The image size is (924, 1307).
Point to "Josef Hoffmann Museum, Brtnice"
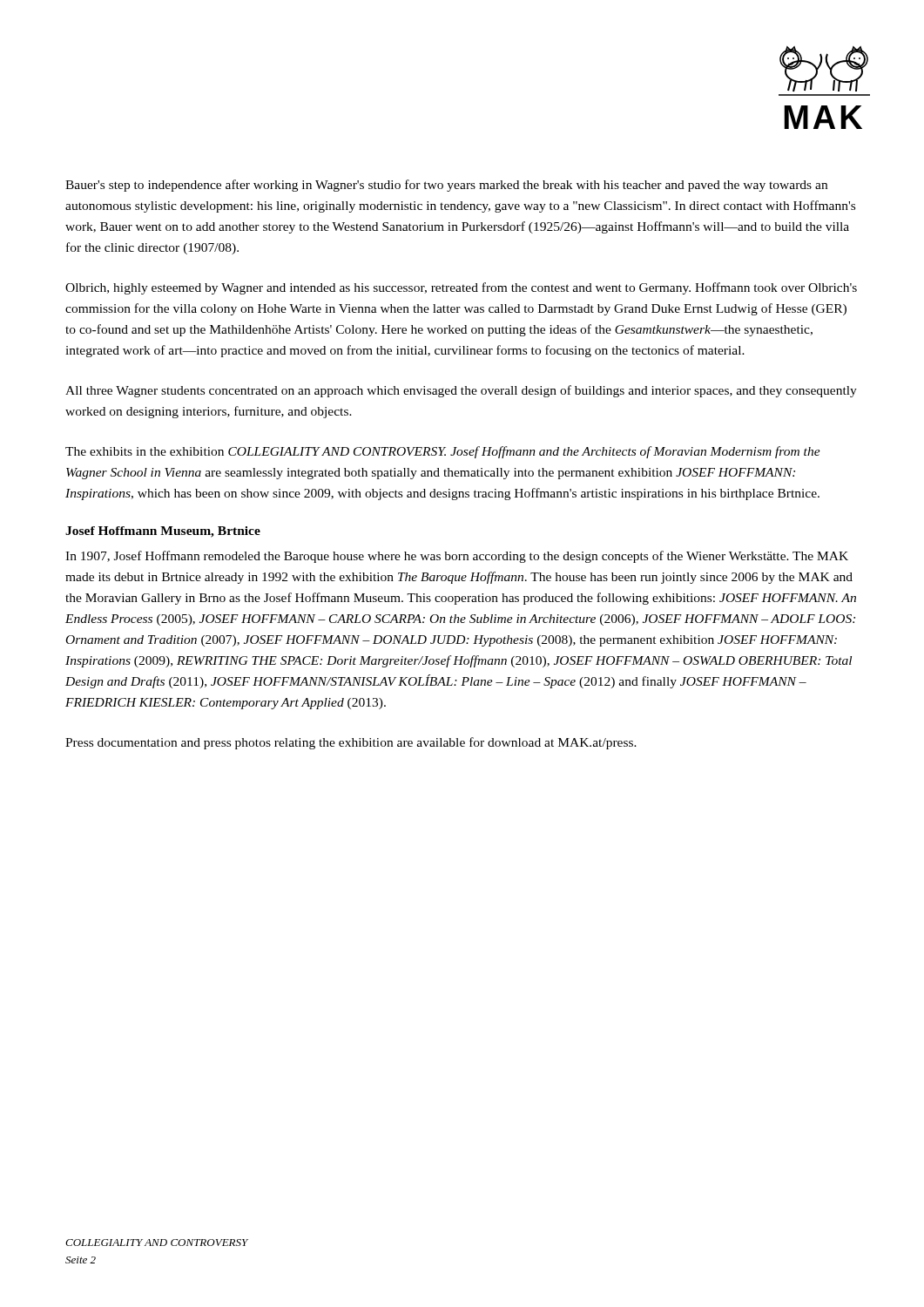pyautogui.click(x=163, y=530)
